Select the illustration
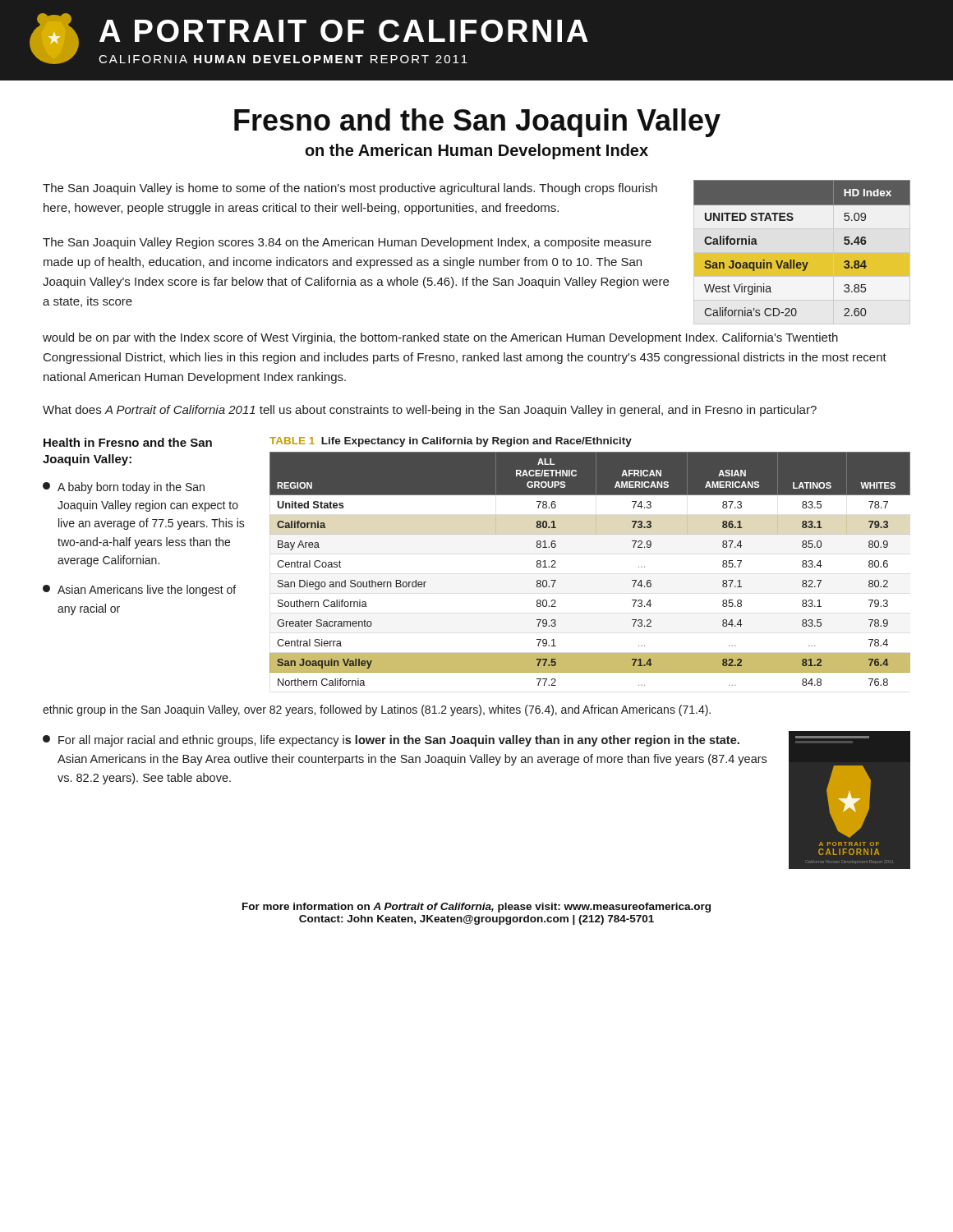This screenshot has width=953, height=1232. point(850,800)
